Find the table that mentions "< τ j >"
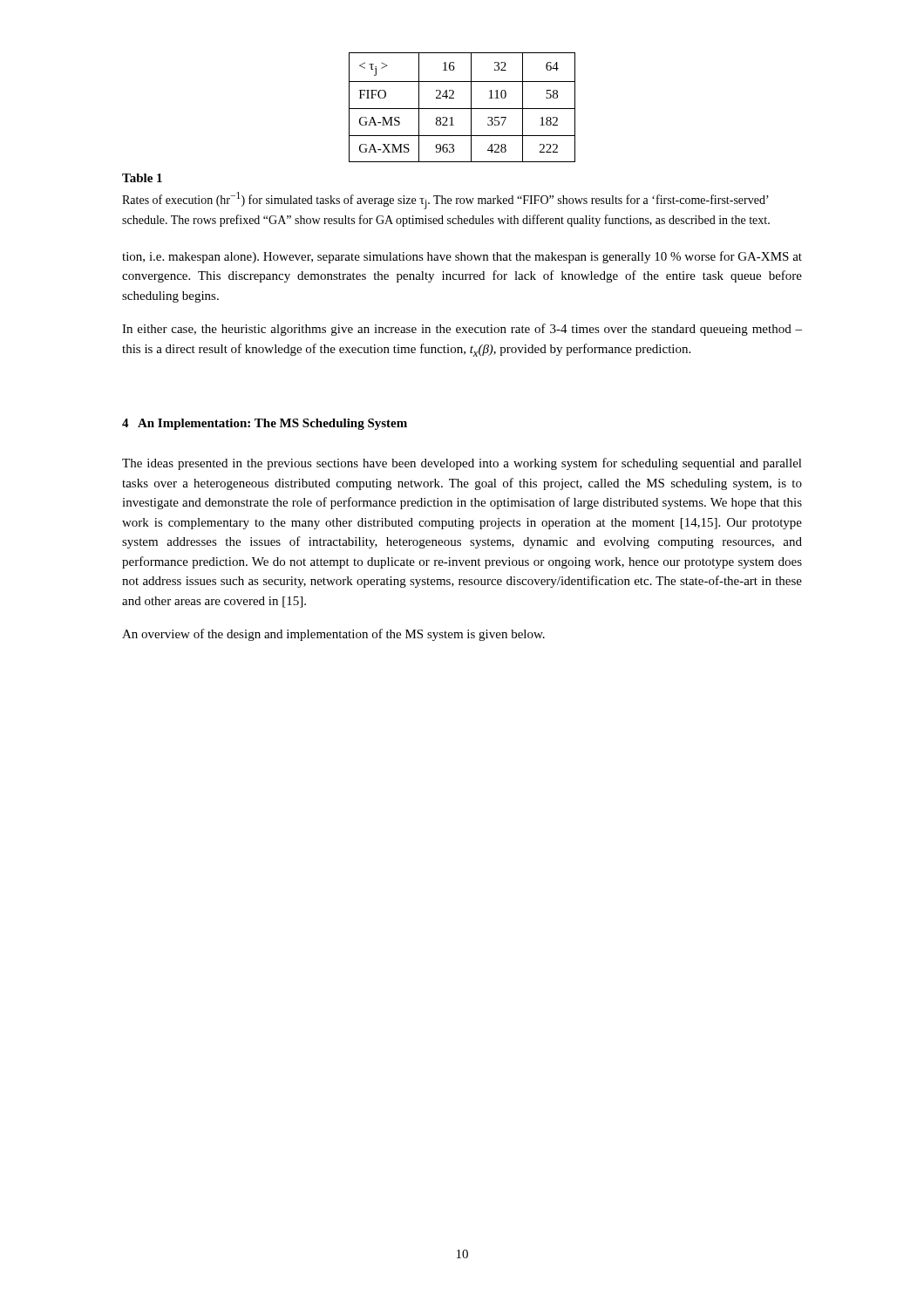The height and width of the screenshot is (1308, 924). coord(462,107)
